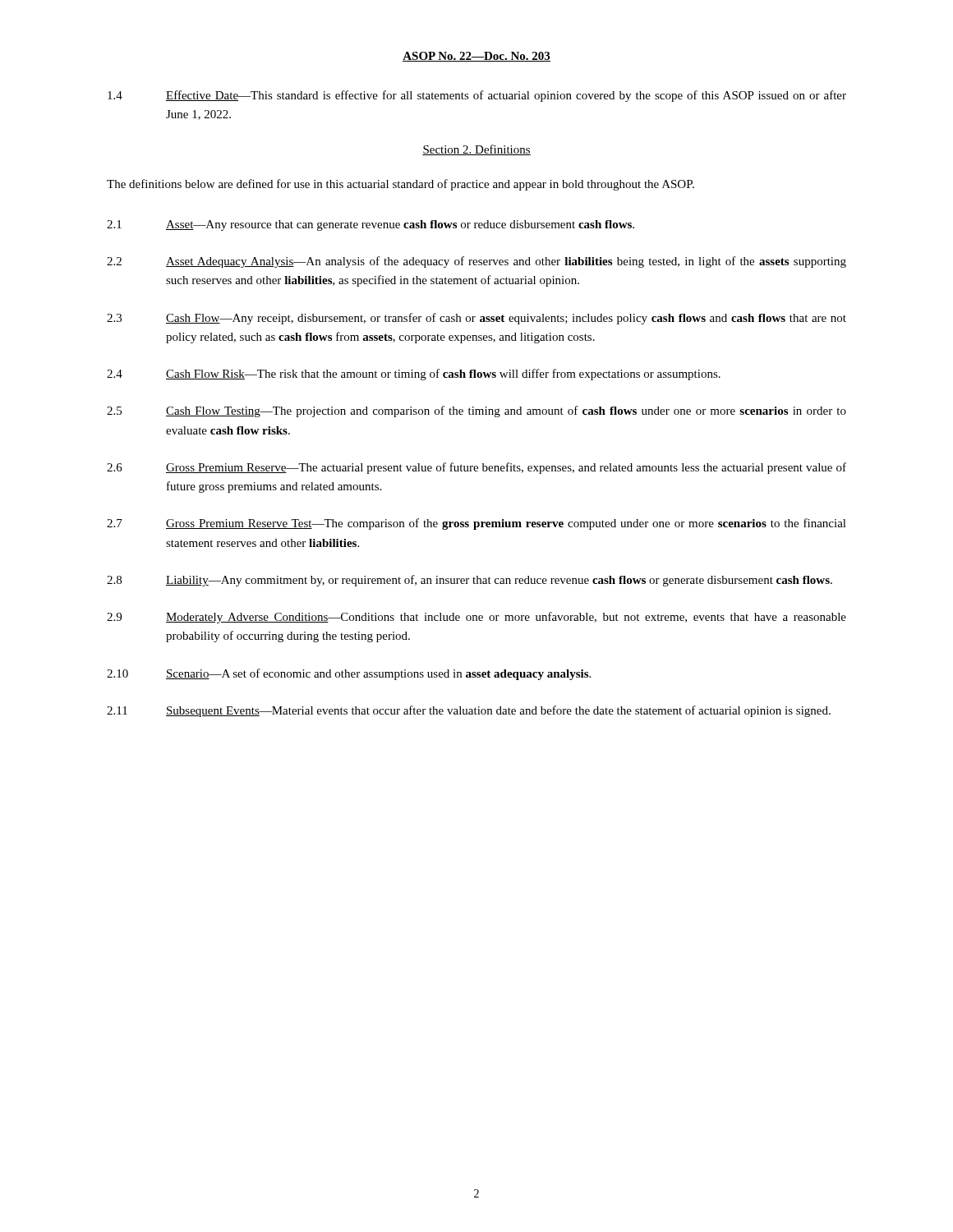Click on the block starting "4 Effective Date—This"
Screen dimensions: 1232x953
click(476, 105)
